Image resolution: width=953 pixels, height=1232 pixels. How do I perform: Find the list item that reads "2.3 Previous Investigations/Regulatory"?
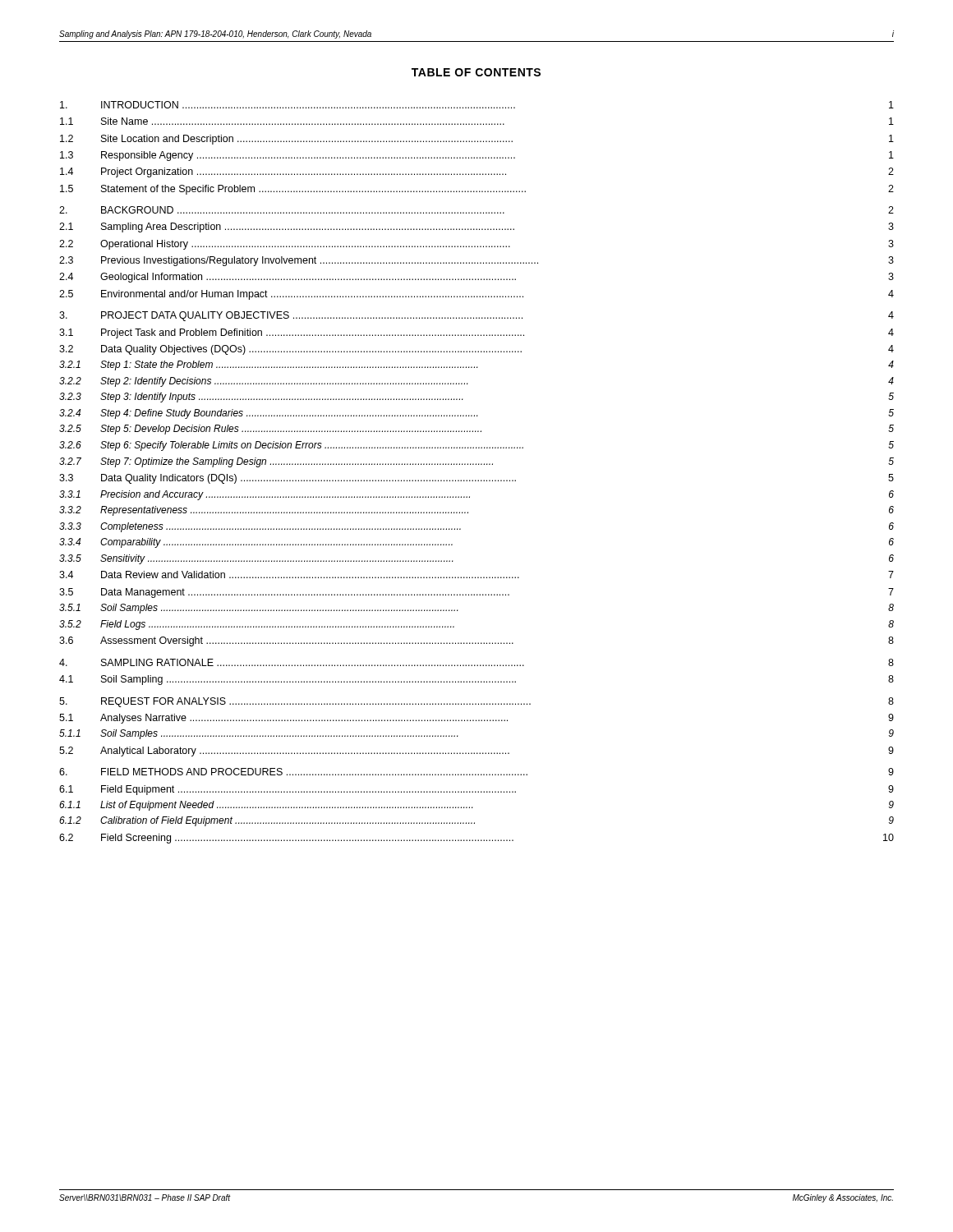point(476,261)
